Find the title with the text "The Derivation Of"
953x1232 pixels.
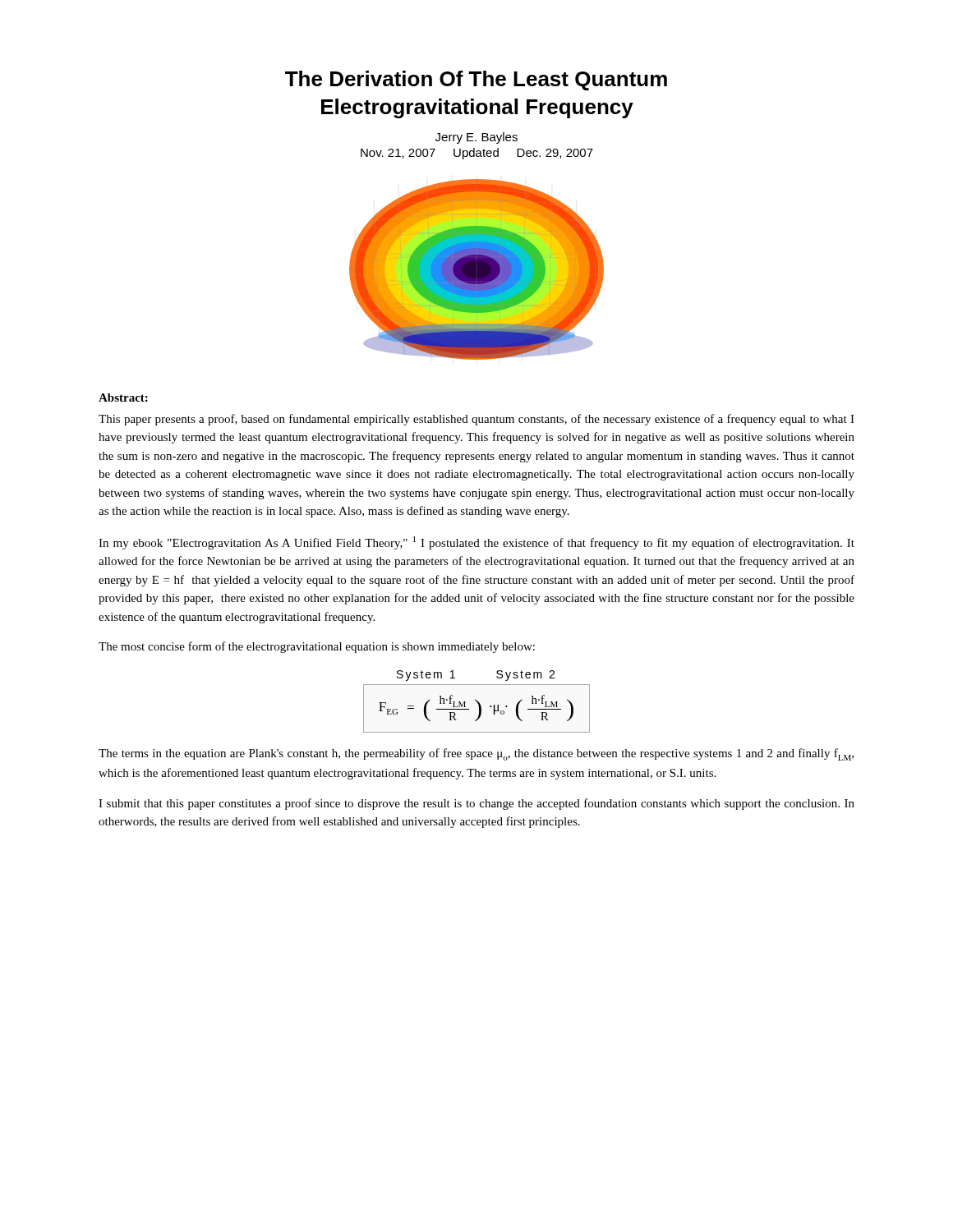tap(476, 93)
